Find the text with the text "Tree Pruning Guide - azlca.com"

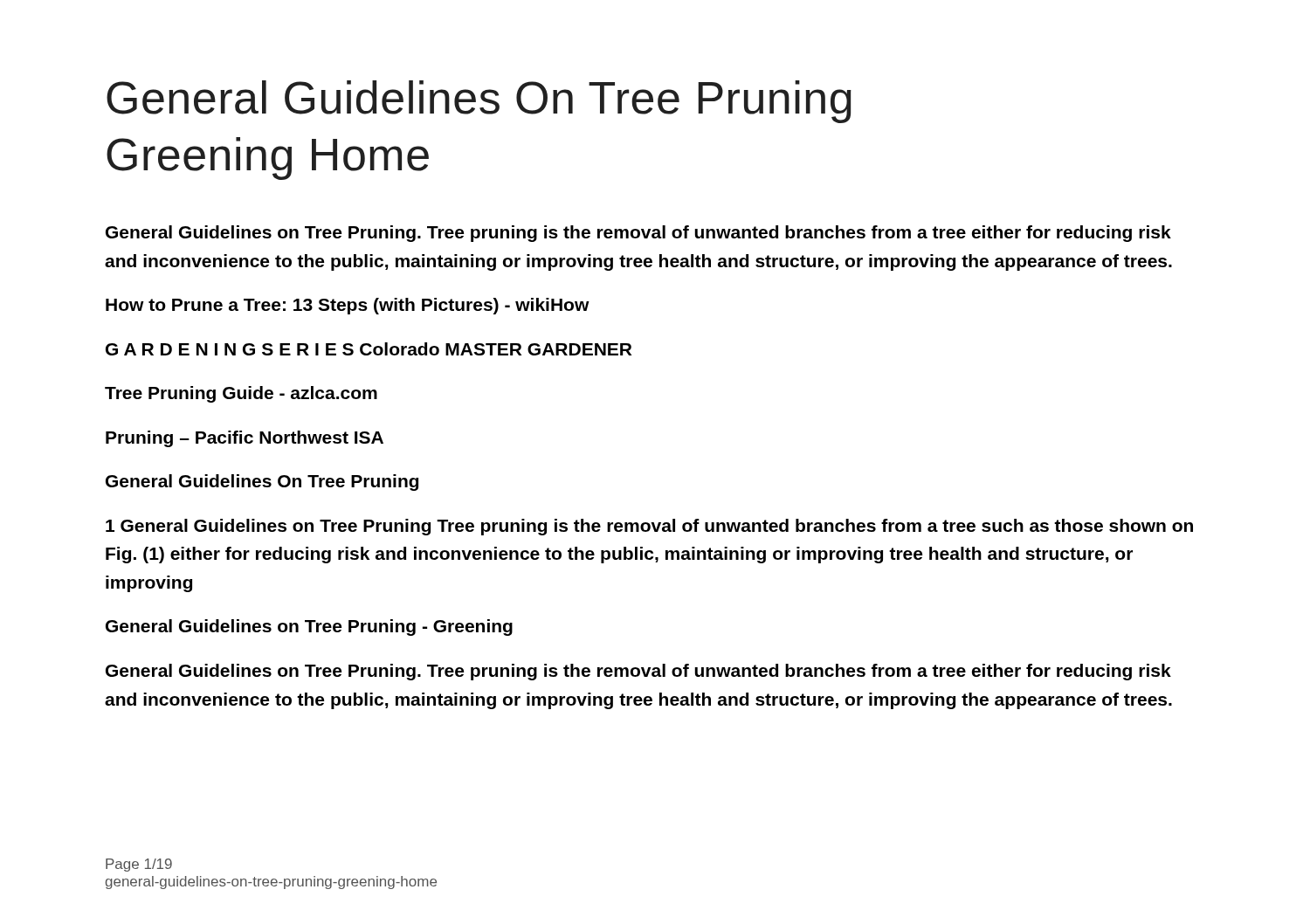click(241, 393)
